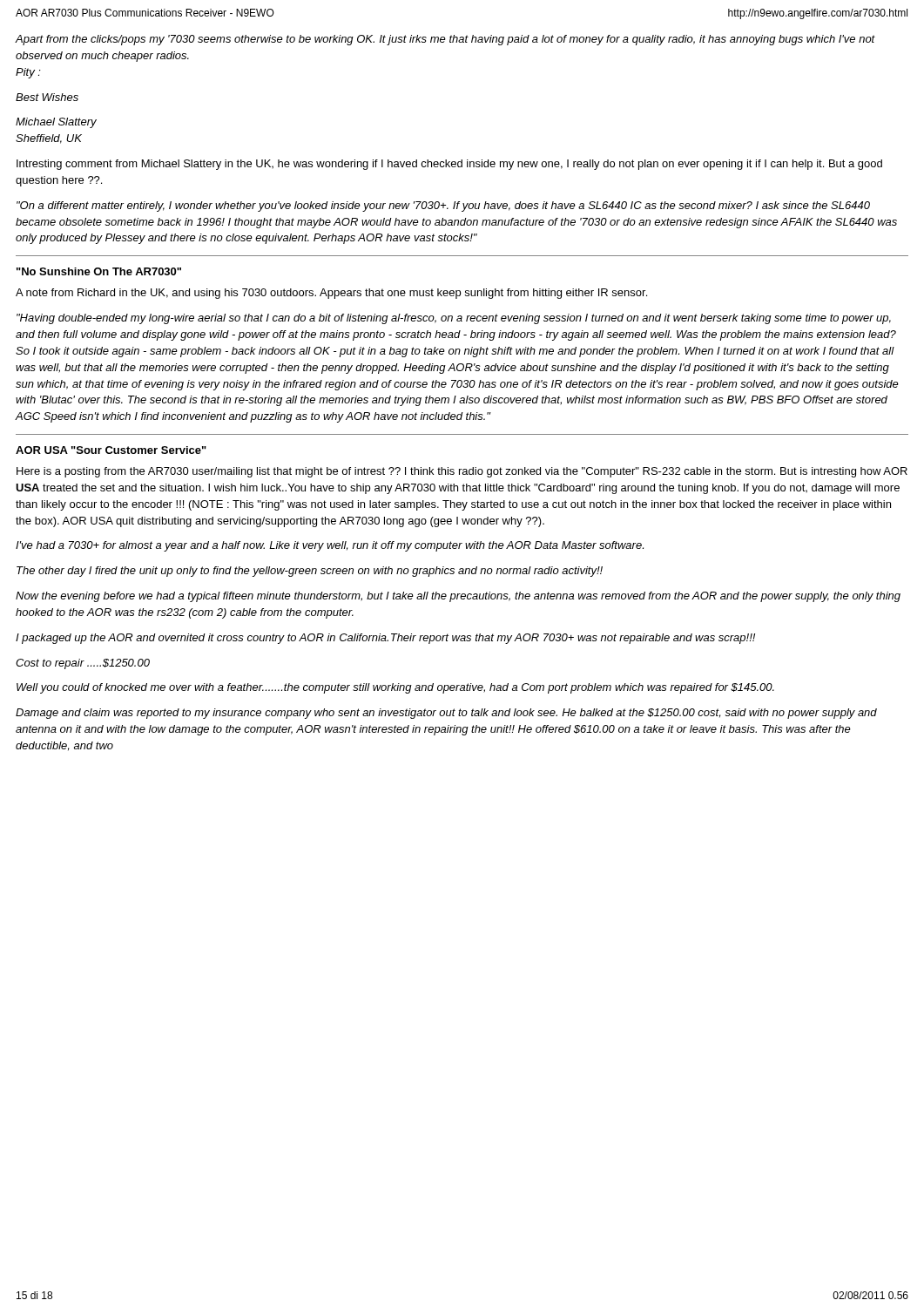Locate the block starting "I packaged up the AOR and overnited it"
Image resolution: width=924 pixels, height=1307 pixels.
(462, 638)
